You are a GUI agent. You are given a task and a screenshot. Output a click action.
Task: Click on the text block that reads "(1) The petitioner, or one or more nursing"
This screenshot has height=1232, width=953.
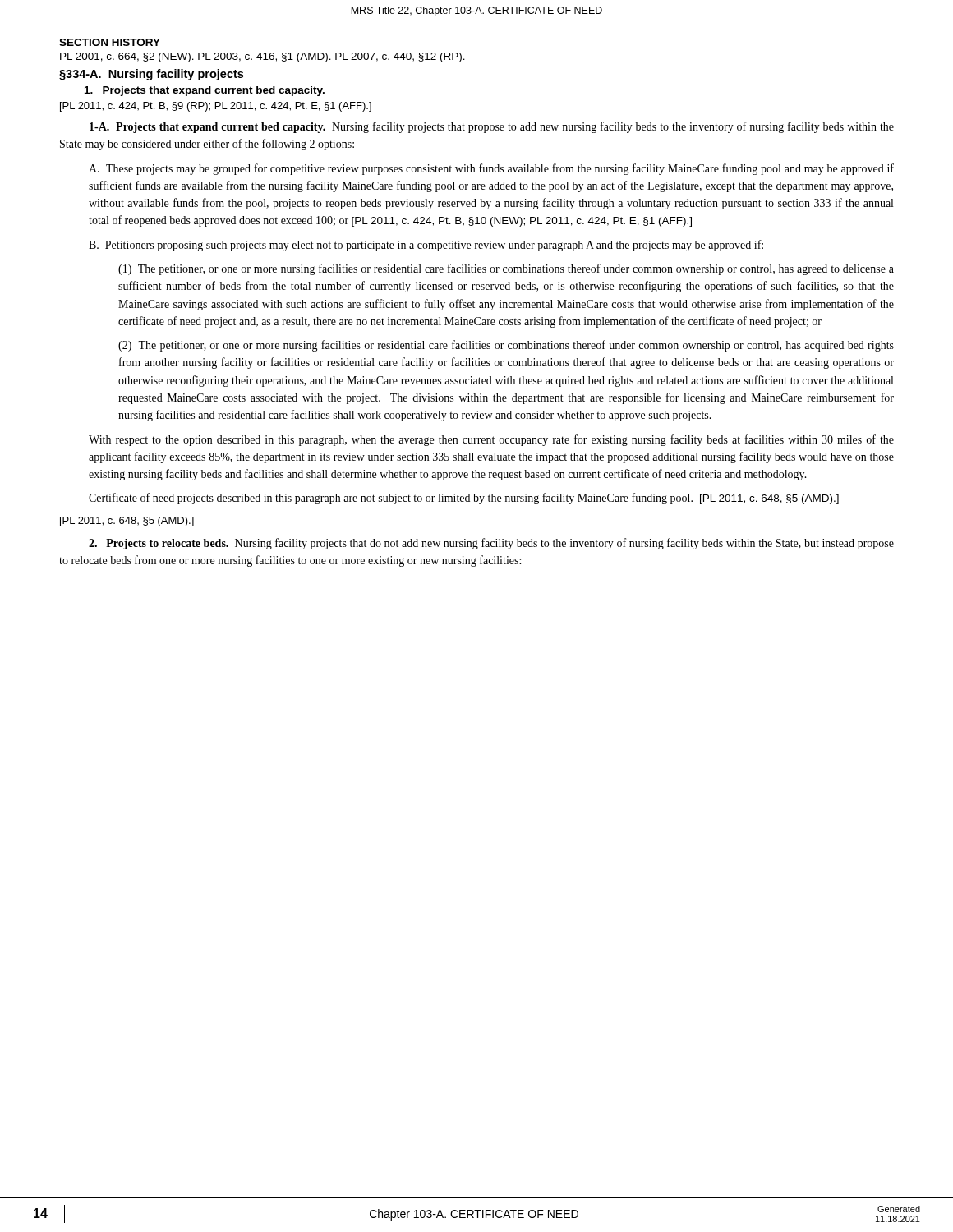pos(506,295)
